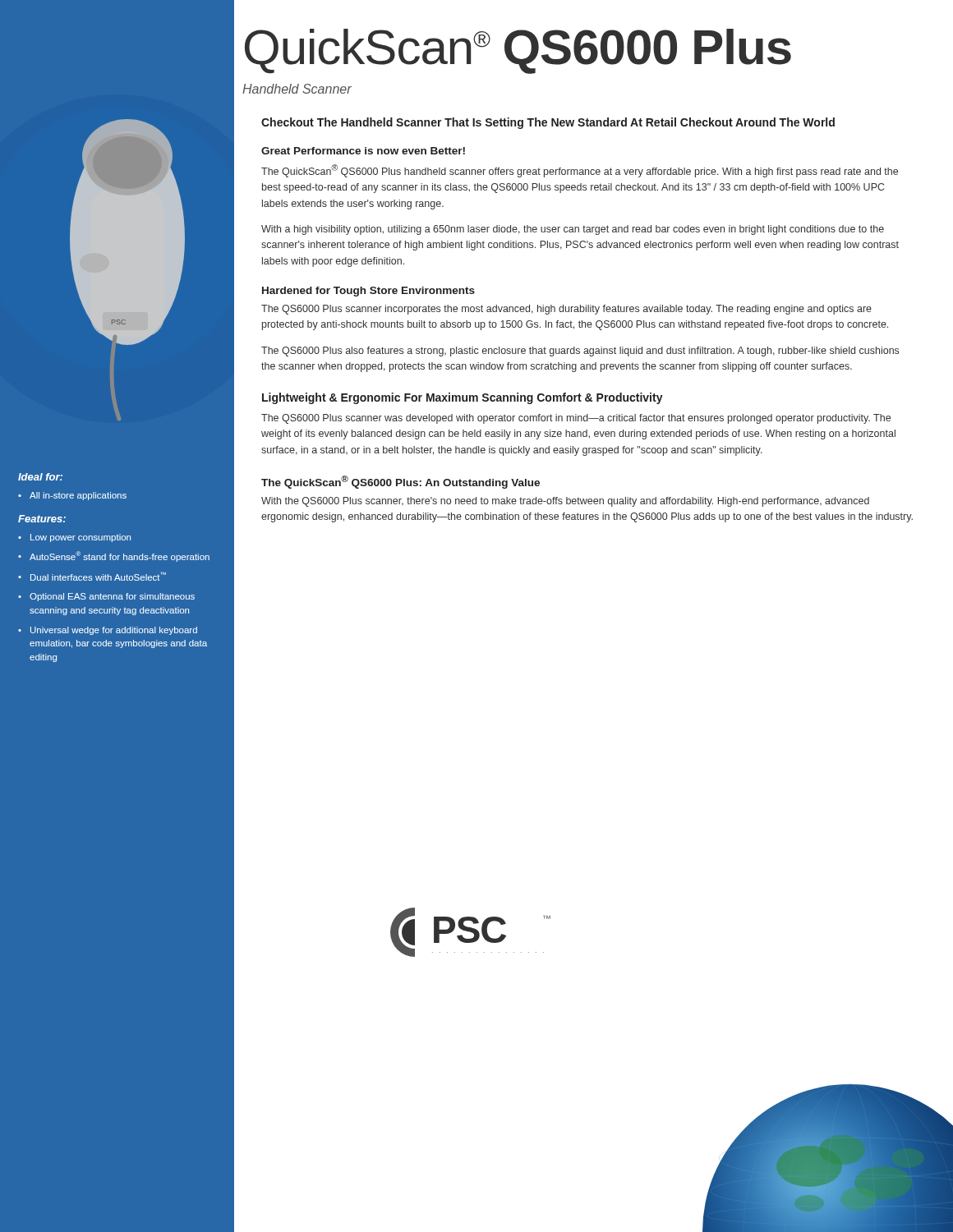The width and height of the screenshot is (953, 1232).
Task: Point to the text block starting "With a high"
Action: click(x=580, y=245)
